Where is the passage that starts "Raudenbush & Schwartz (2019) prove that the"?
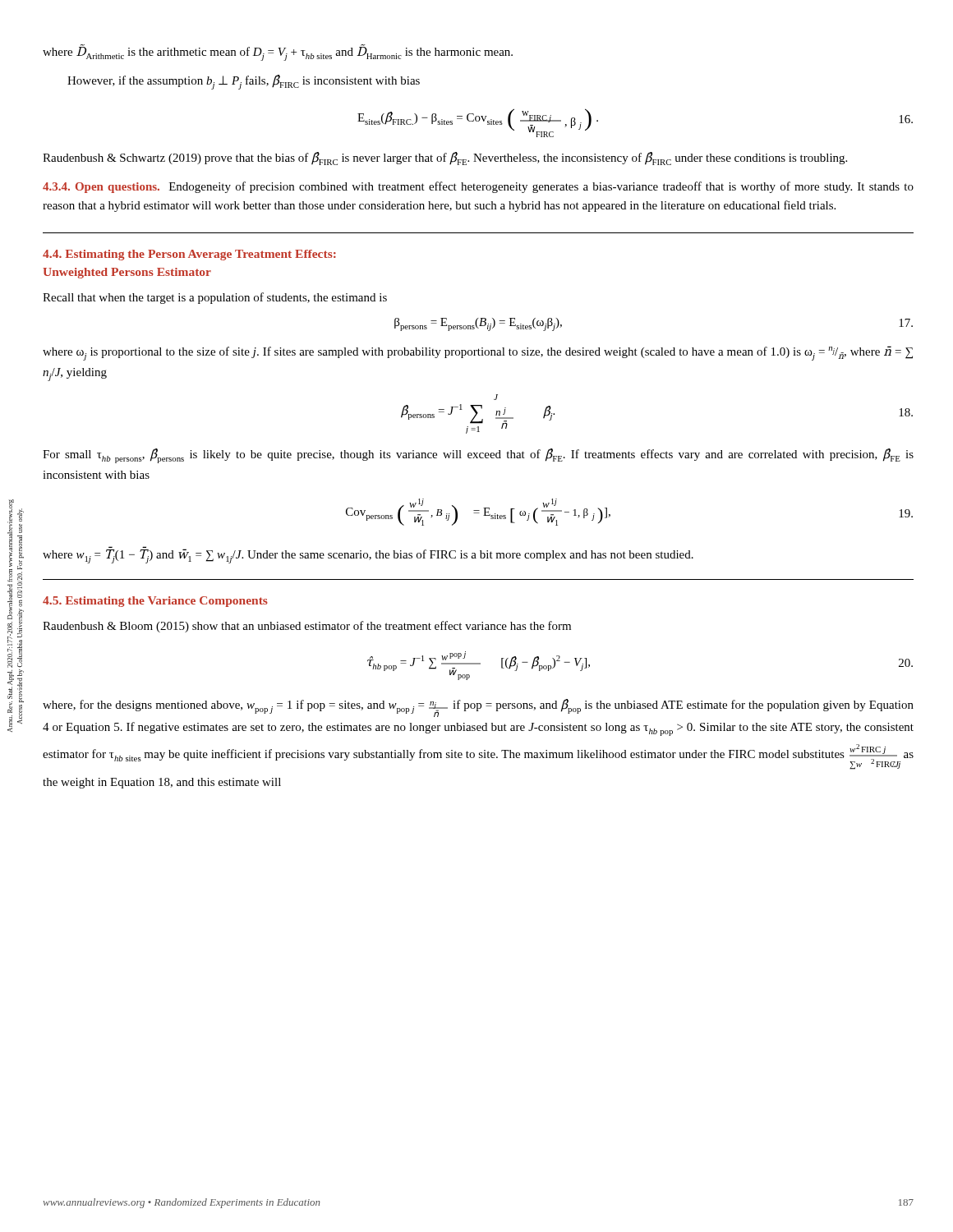This screenshot has height=1232, width=953. [445, 159]
